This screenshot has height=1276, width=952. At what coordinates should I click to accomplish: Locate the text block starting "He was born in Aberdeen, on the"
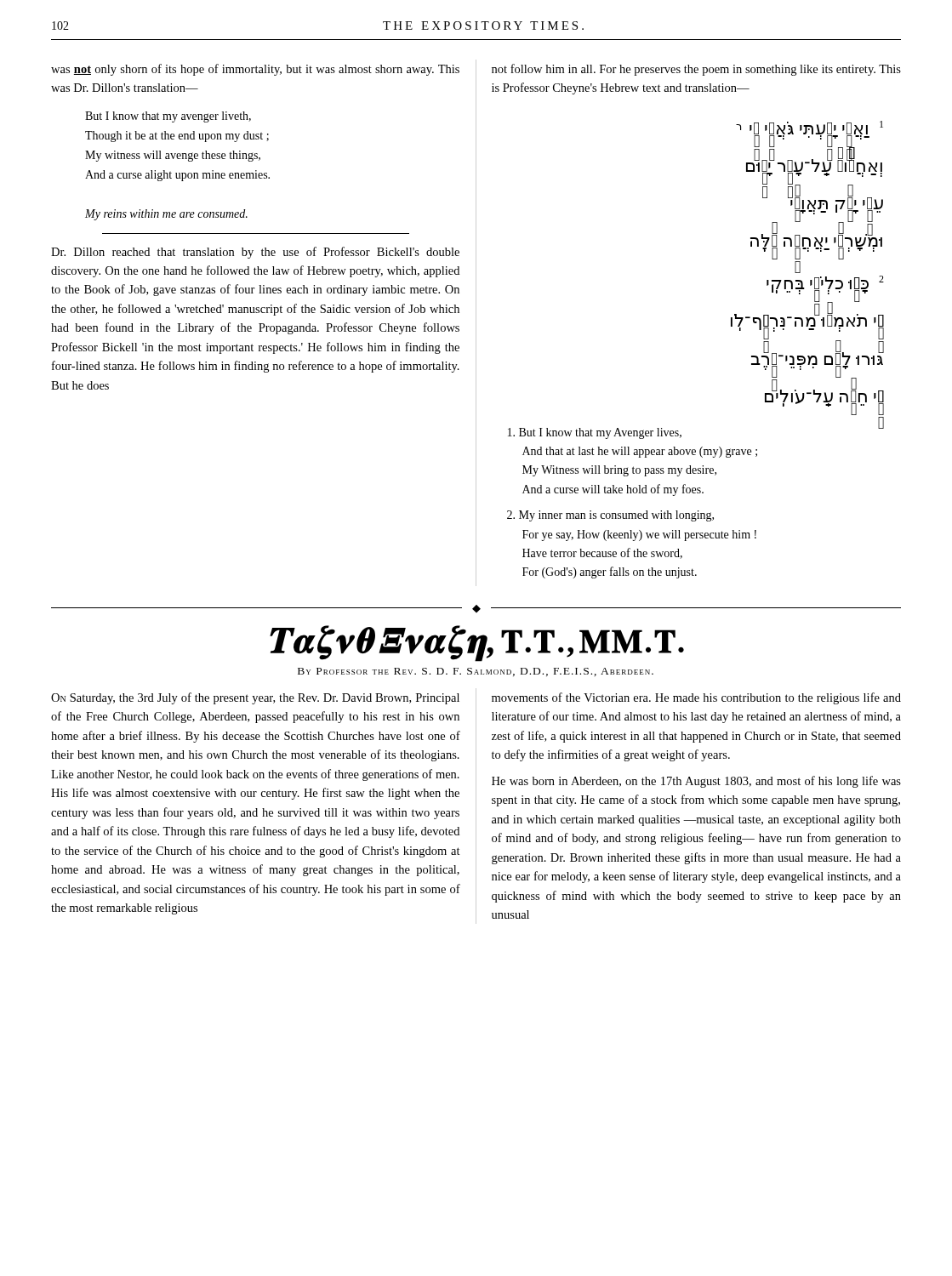(x=696, y=848)
